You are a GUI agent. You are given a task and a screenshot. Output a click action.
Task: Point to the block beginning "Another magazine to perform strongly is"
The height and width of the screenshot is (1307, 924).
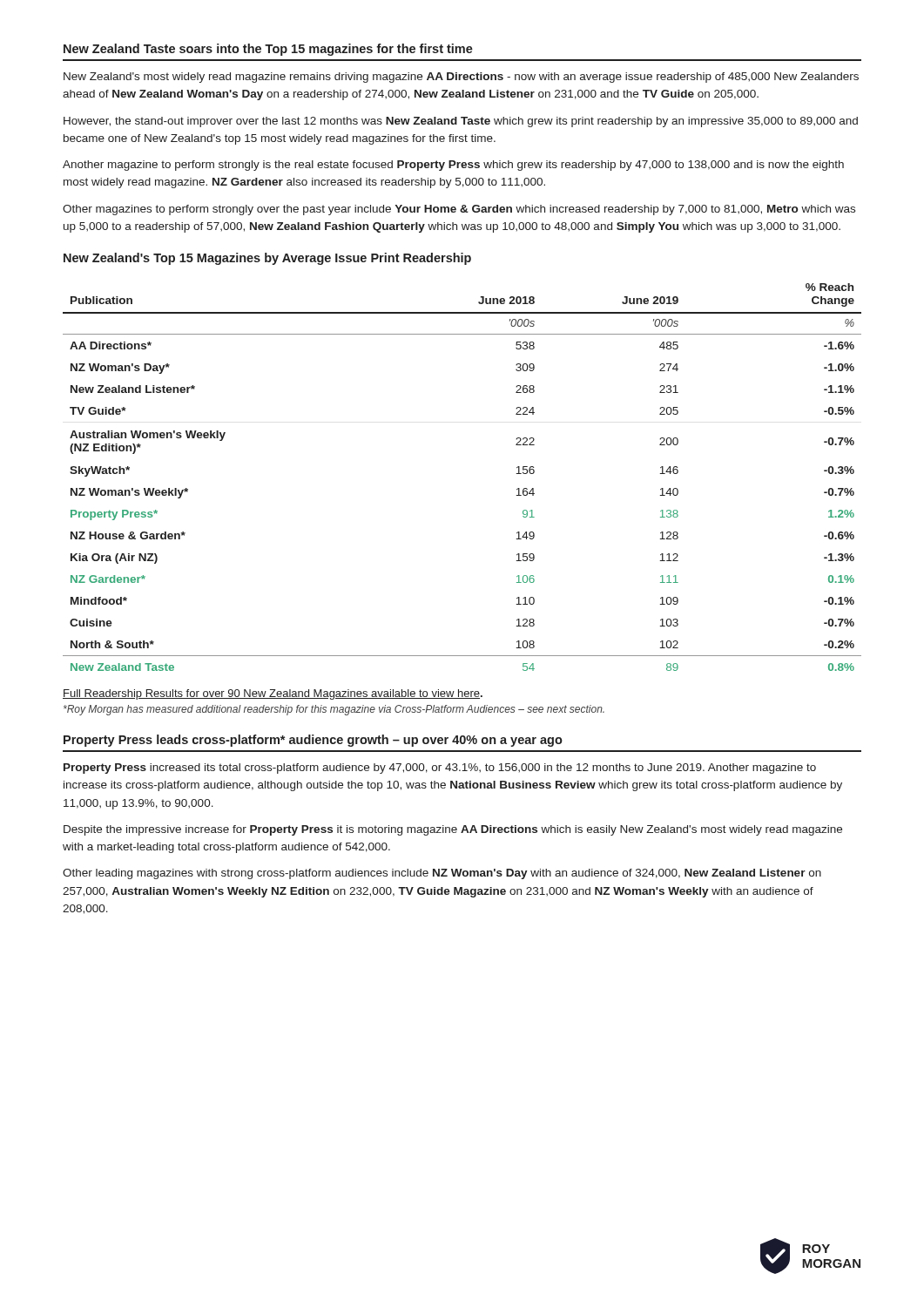(454, 173)
